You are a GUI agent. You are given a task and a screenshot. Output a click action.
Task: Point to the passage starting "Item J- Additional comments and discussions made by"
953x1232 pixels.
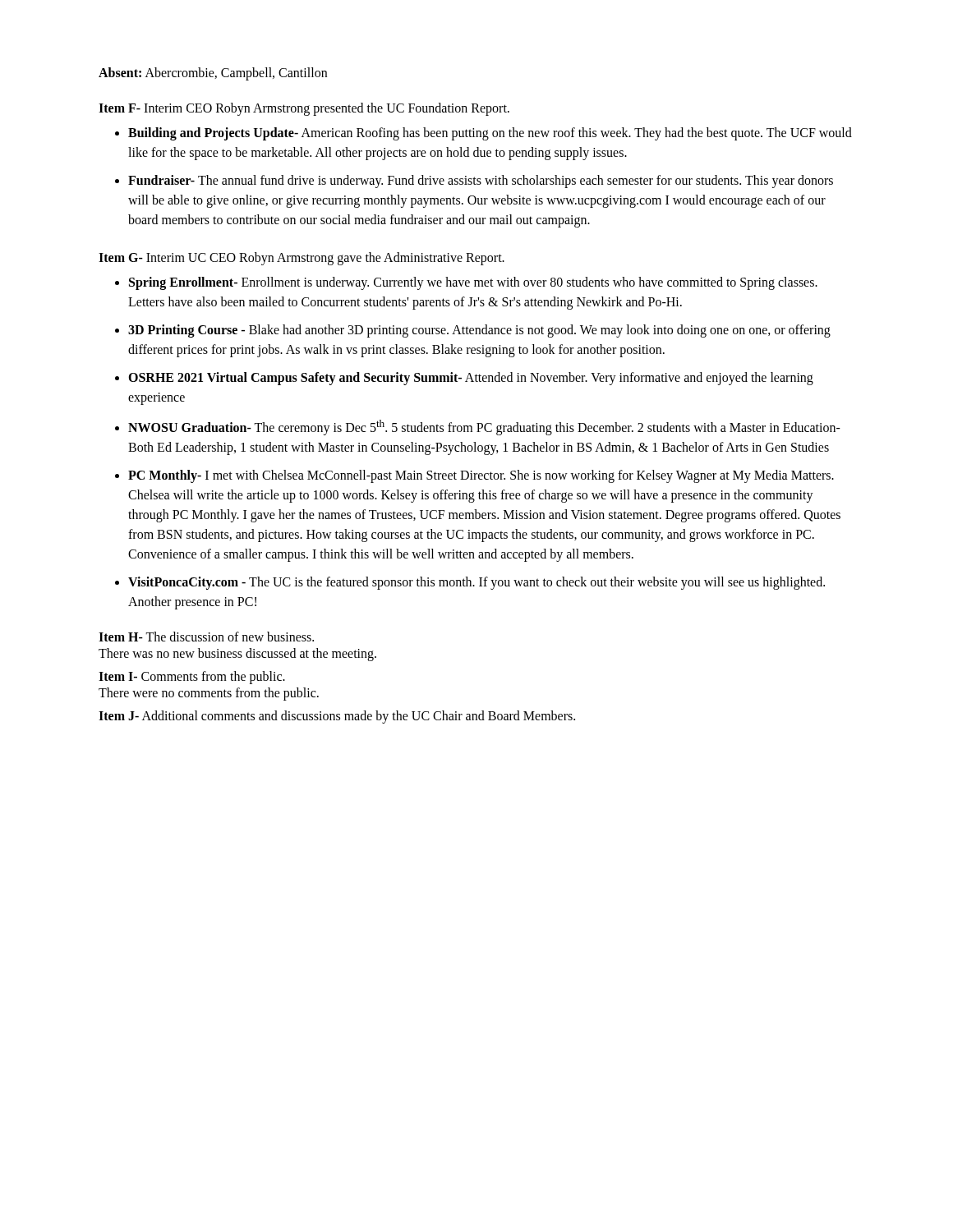point(337,716)
